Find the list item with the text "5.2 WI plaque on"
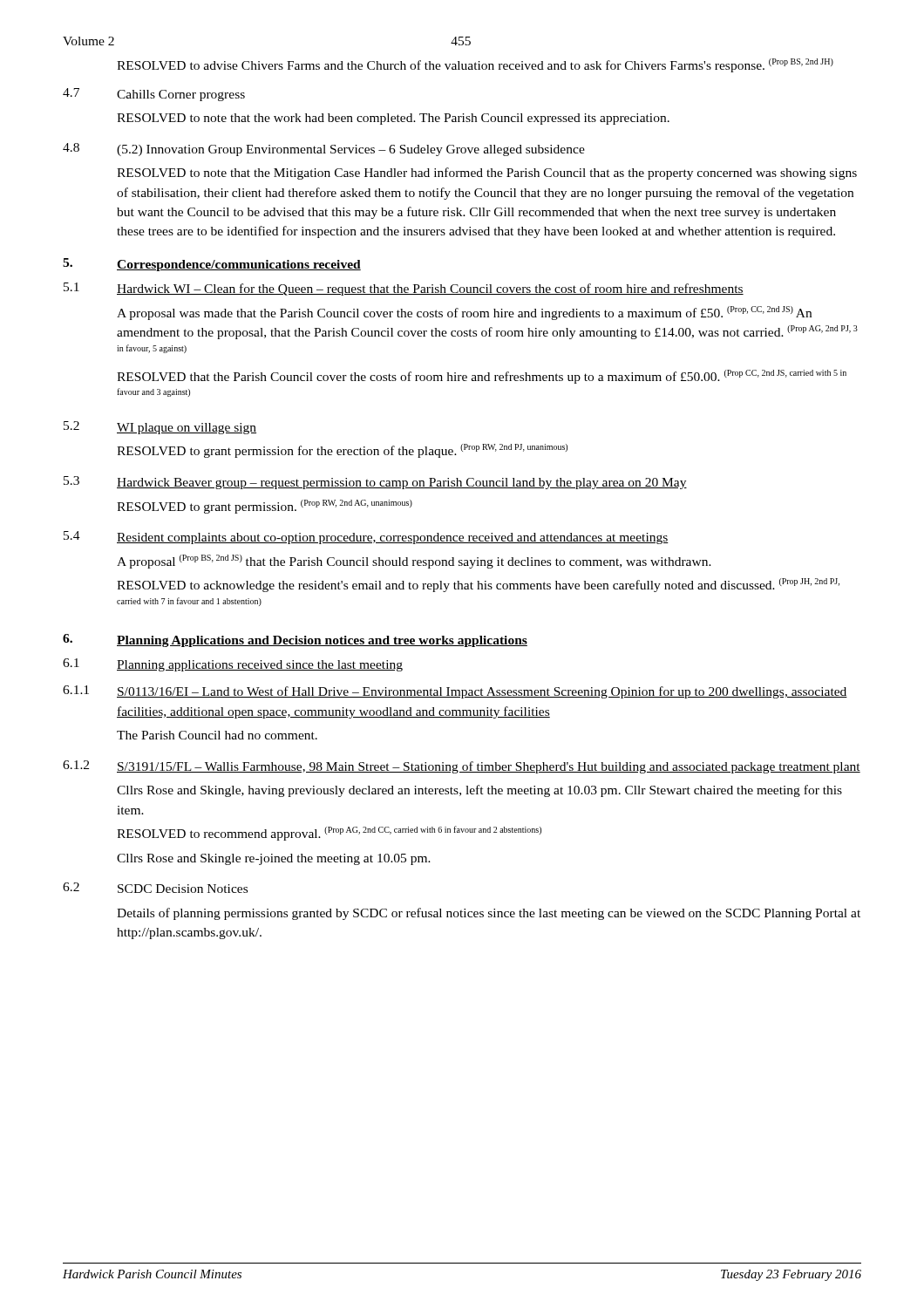The image size is (924, 1308). point(462,442)
